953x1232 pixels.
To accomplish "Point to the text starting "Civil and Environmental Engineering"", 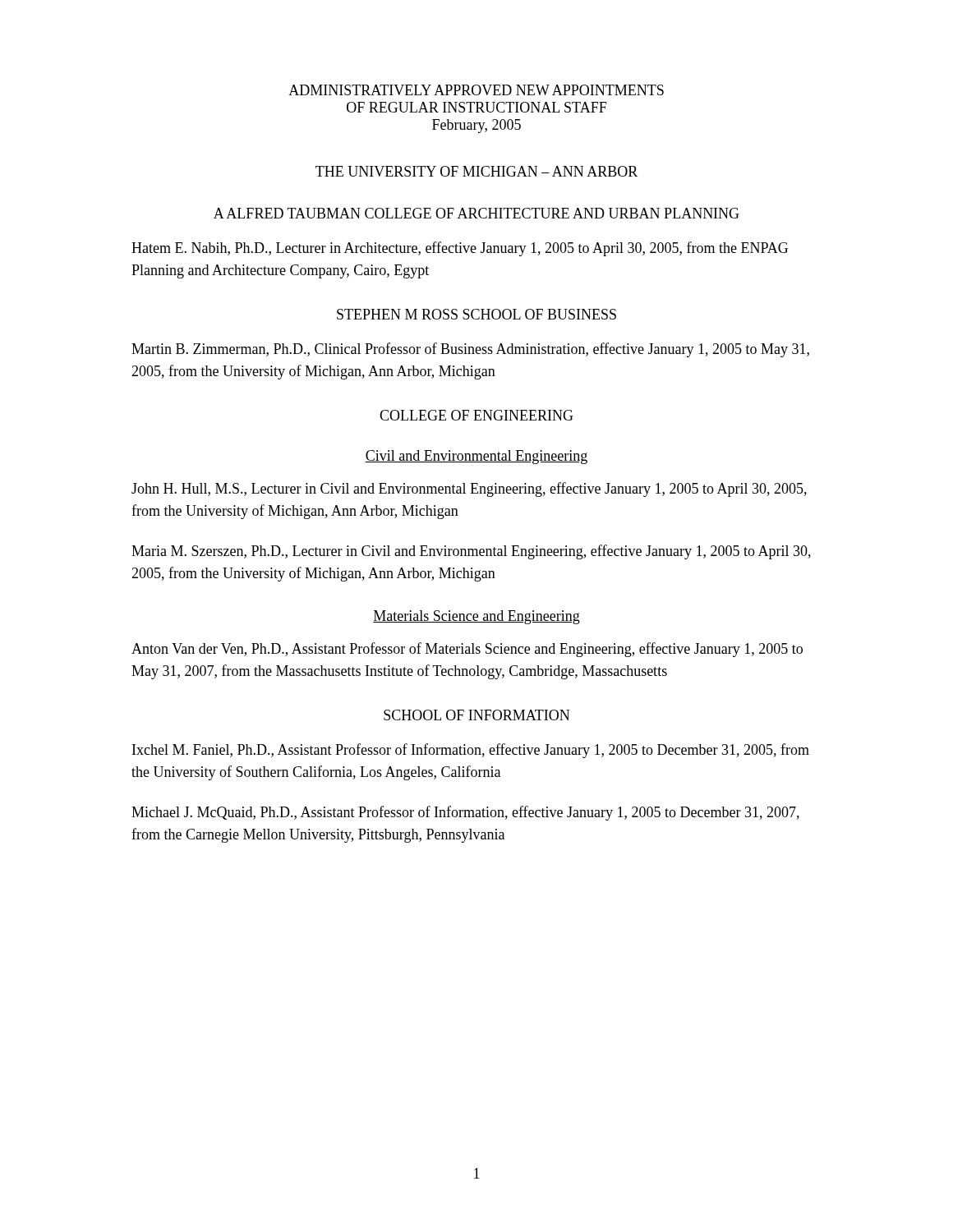I will point(476,456).
